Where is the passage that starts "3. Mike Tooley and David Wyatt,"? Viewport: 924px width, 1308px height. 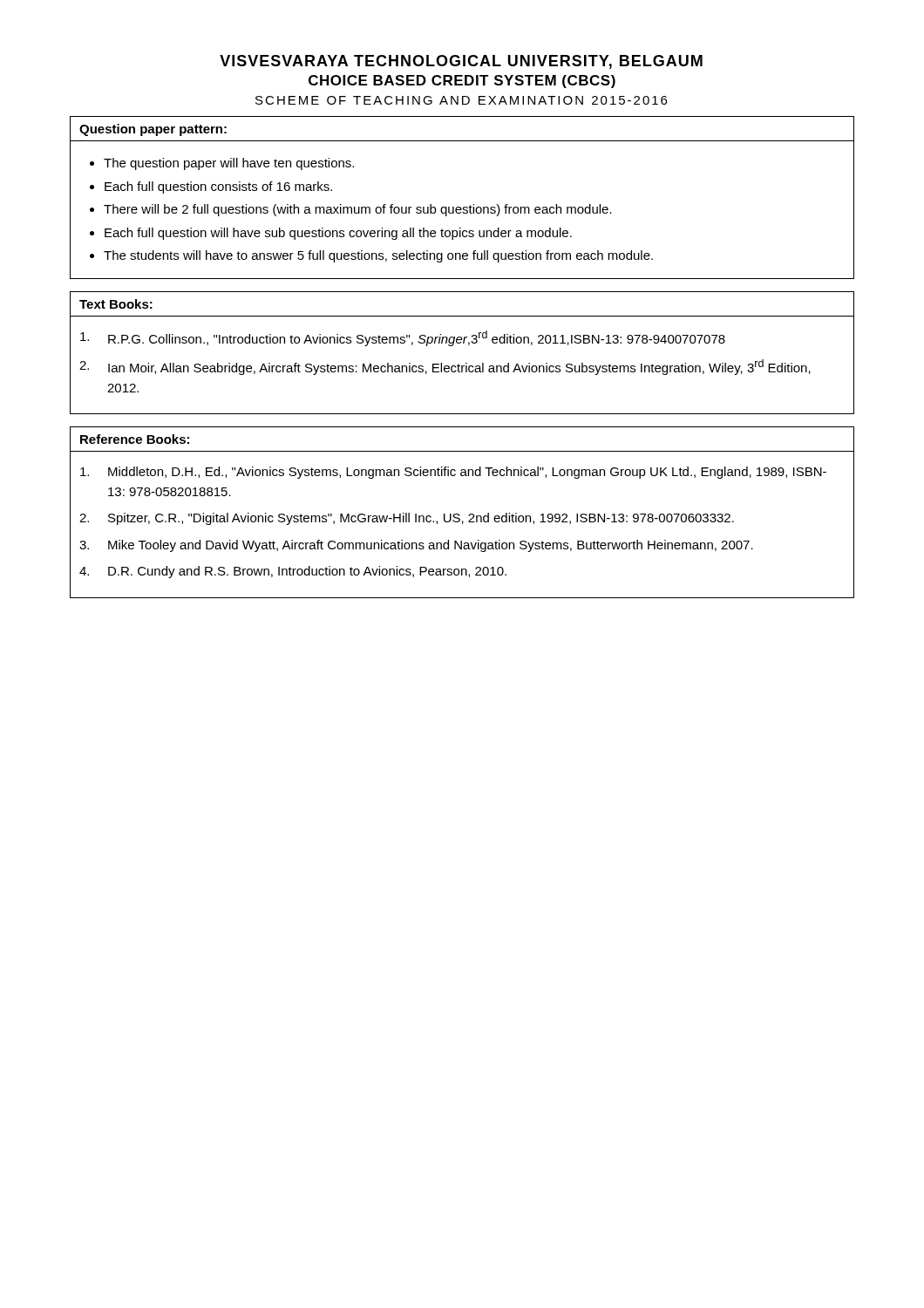coord(462,545)
